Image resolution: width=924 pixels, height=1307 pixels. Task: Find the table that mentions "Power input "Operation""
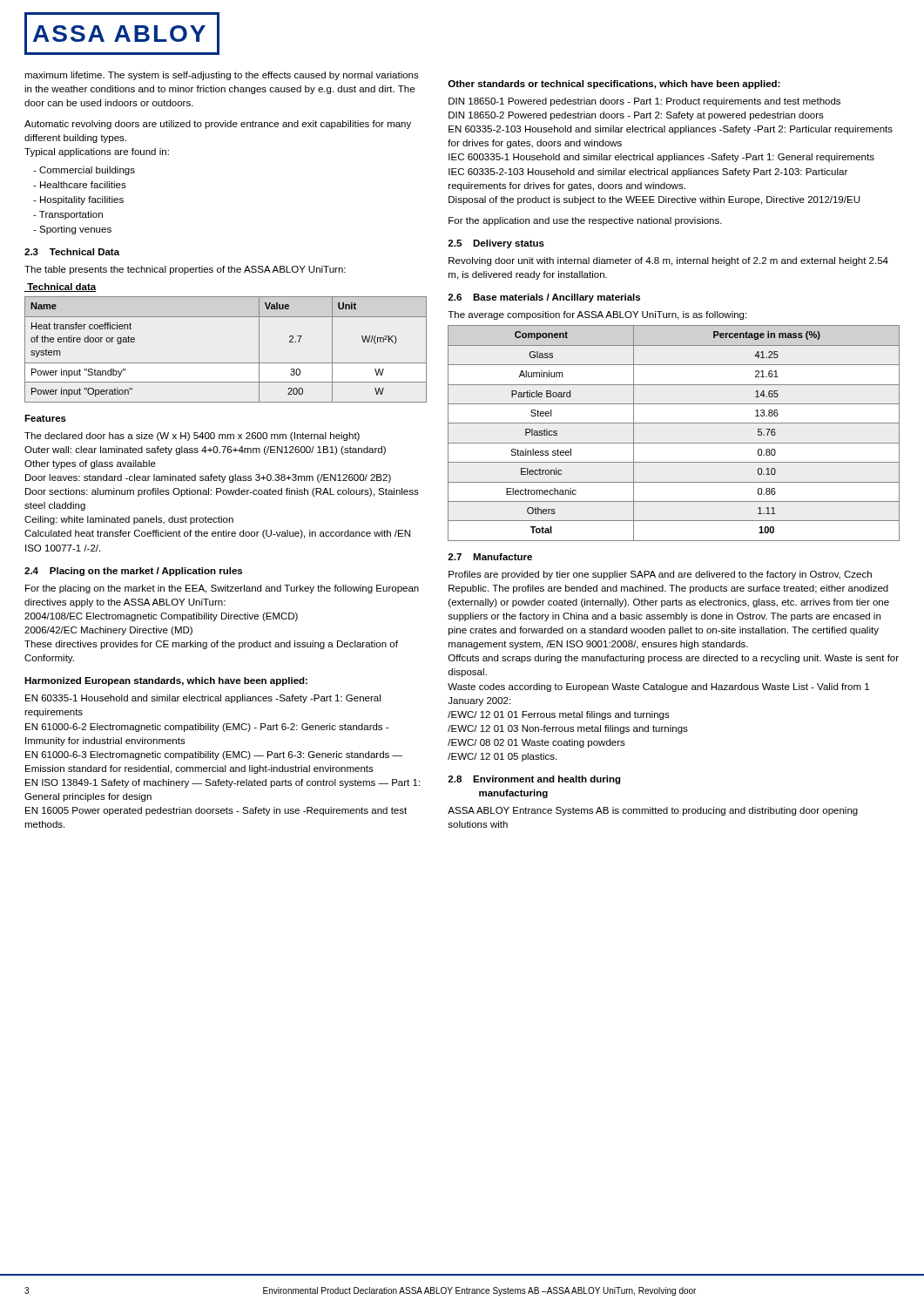coord(226,349)
